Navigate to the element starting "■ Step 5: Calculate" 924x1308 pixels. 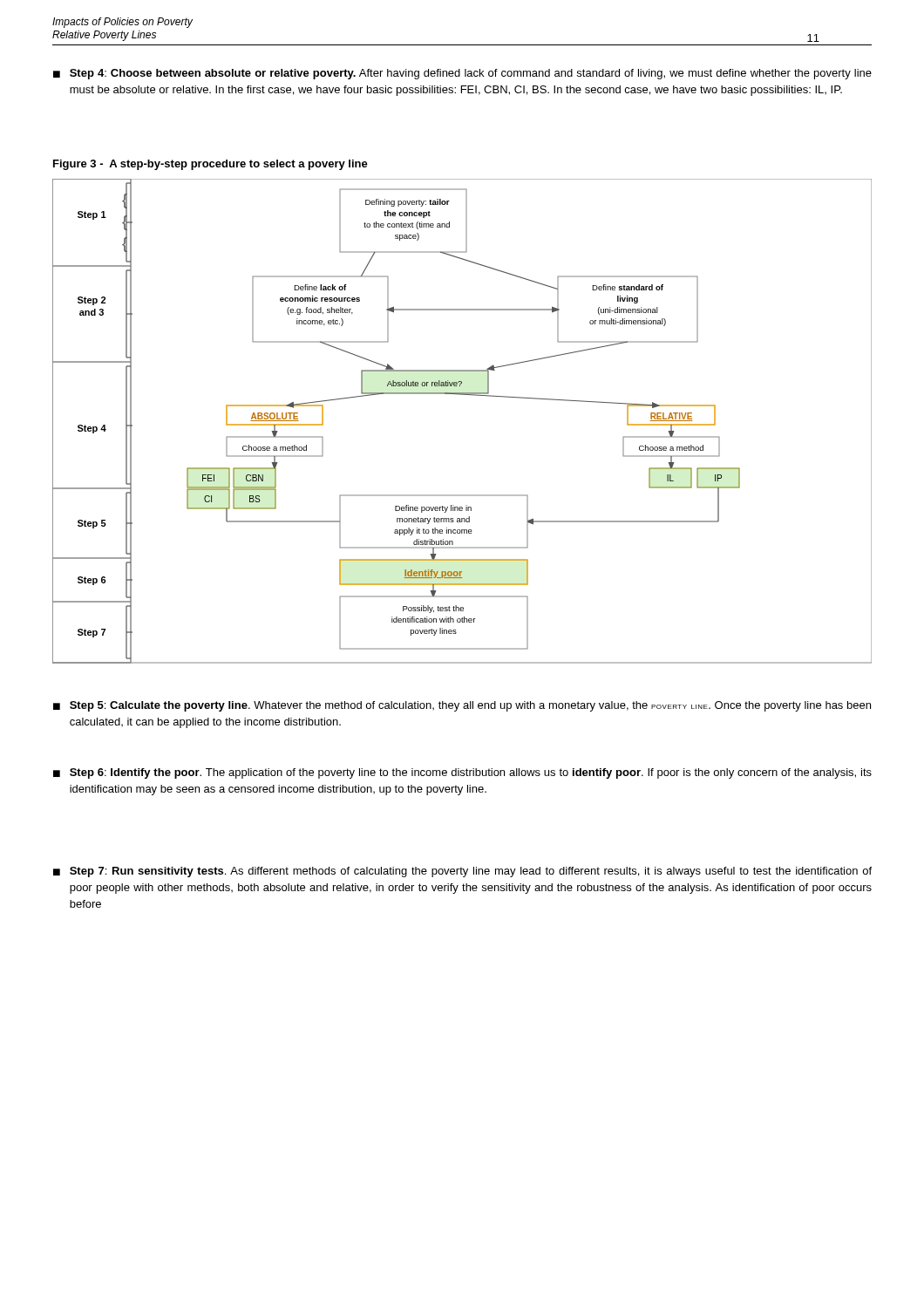462,714
